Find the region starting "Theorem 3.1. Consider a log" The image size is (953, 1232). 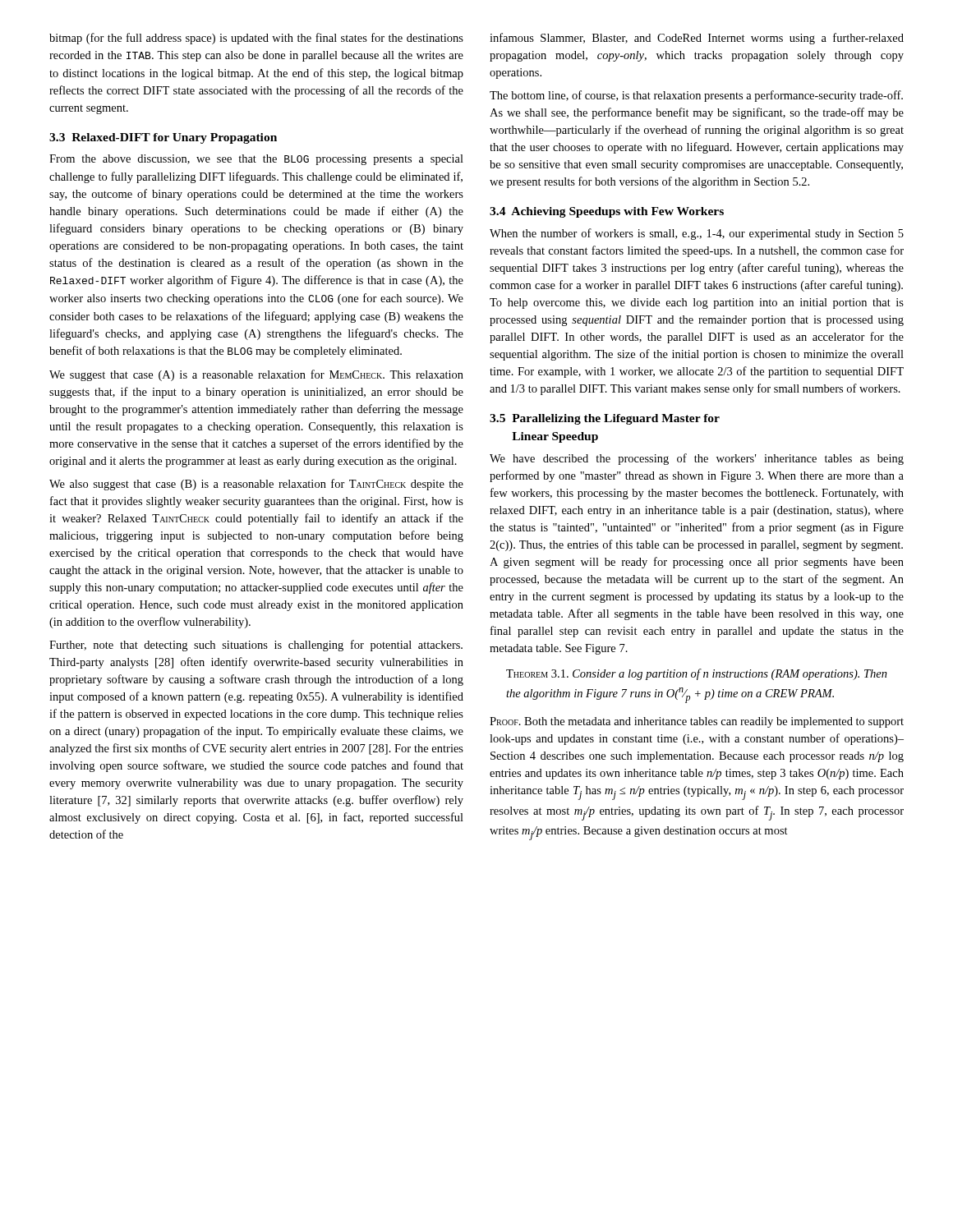[x=697, y=685]
